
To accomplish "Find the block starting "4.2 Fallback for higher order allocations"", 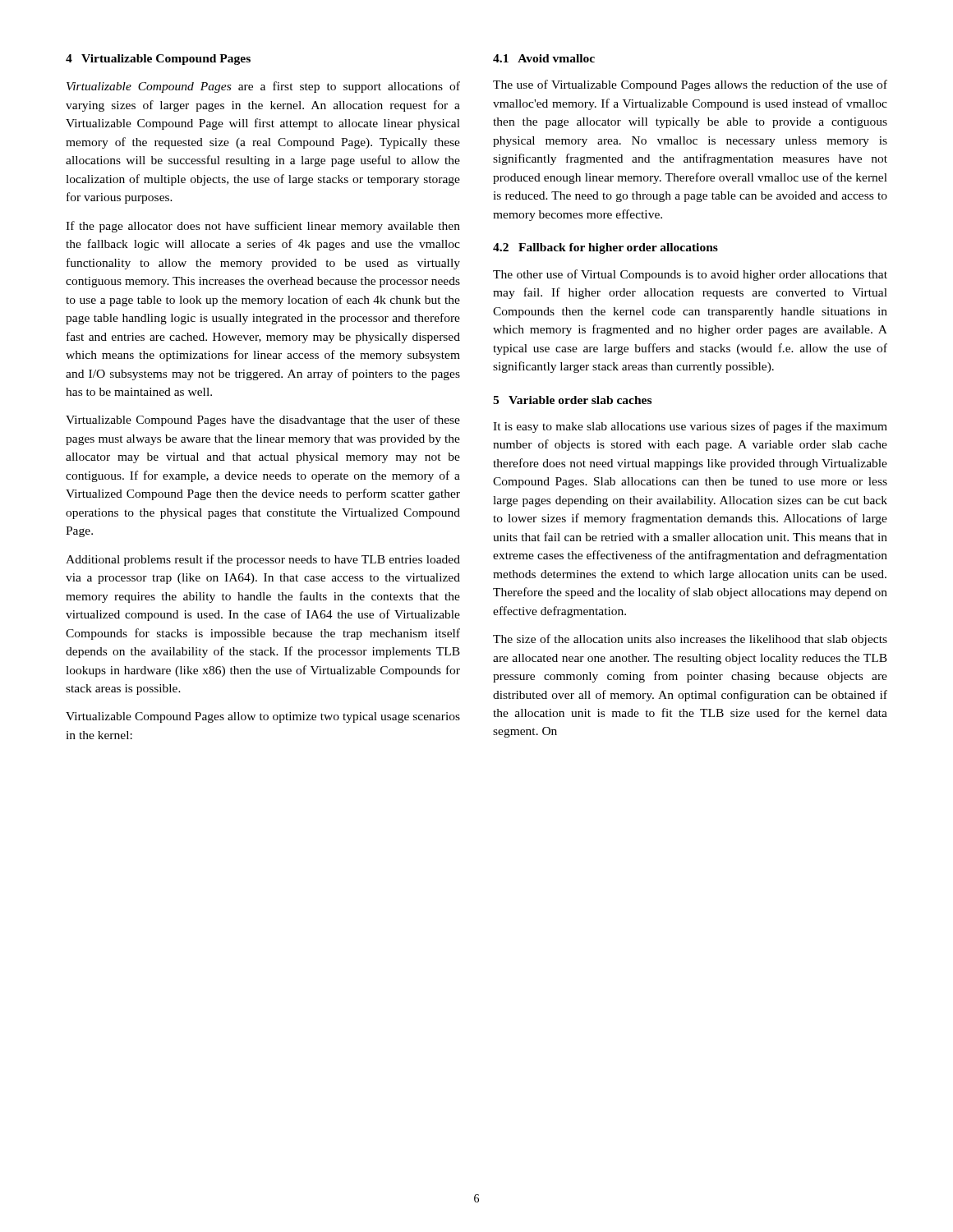I will tap(605, 247).
